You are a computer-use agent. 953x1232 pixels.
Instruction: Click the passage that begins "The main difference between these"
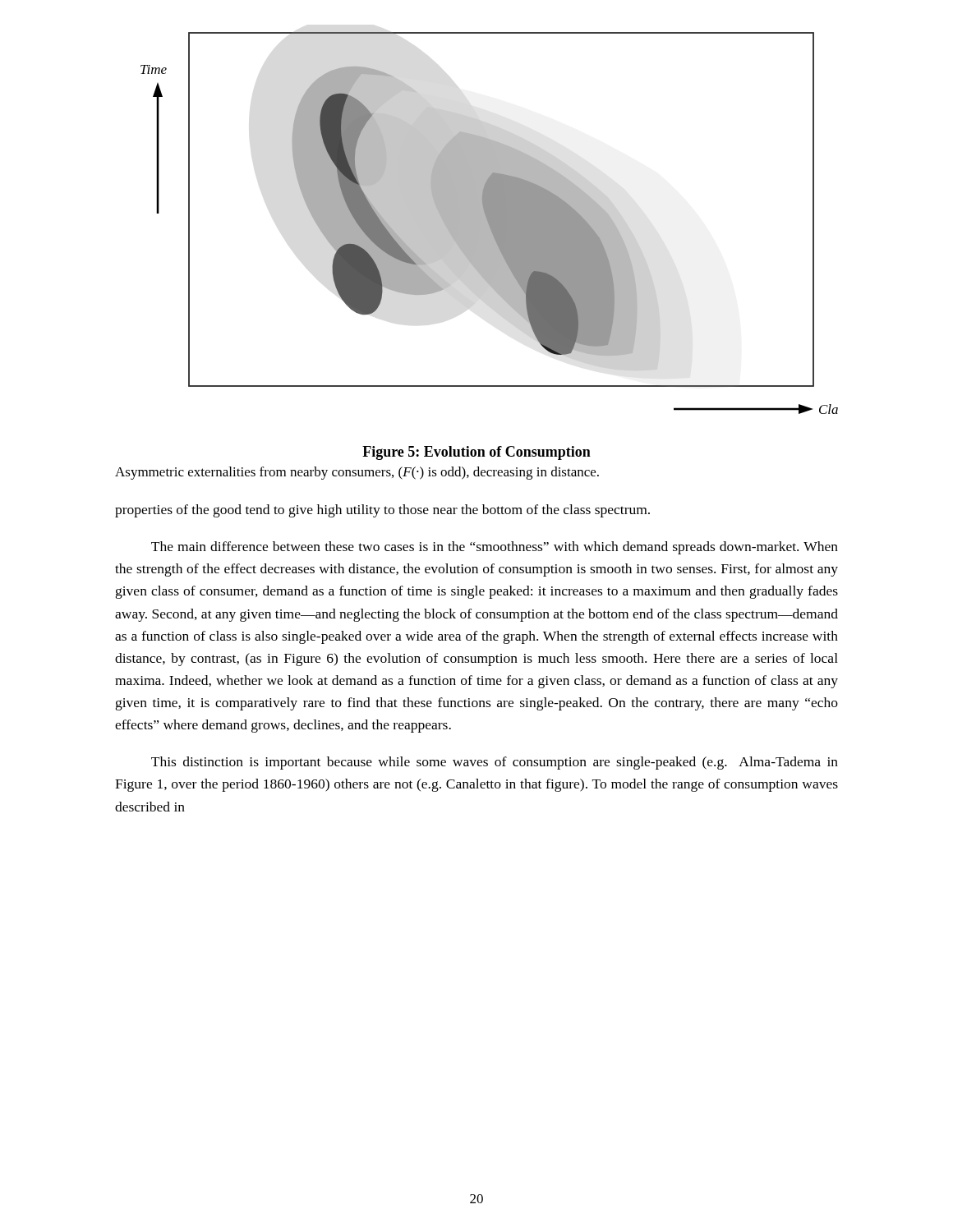coord(476,635)
